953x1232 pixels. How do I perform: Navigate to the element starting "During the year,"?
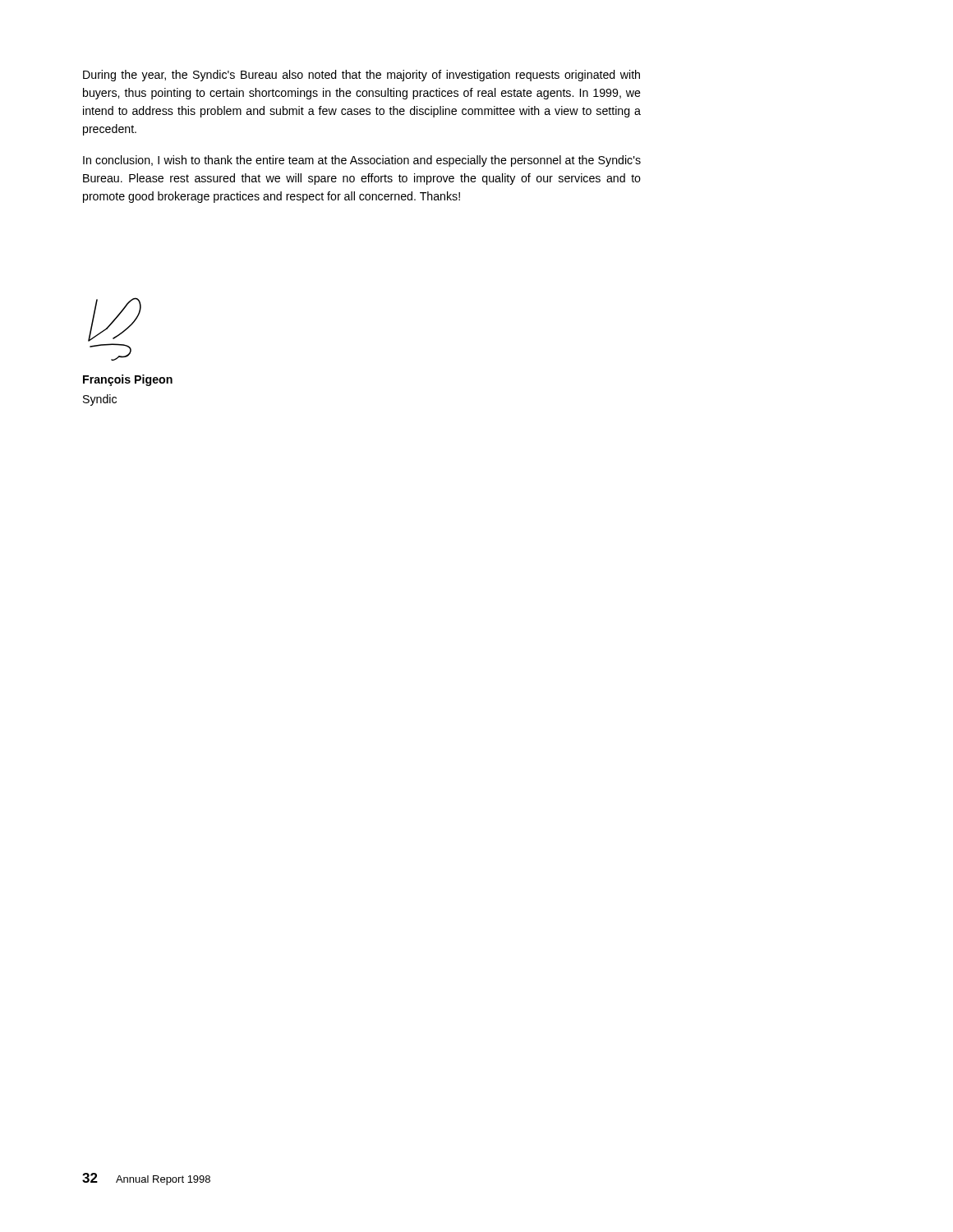[x=361, y=102]
